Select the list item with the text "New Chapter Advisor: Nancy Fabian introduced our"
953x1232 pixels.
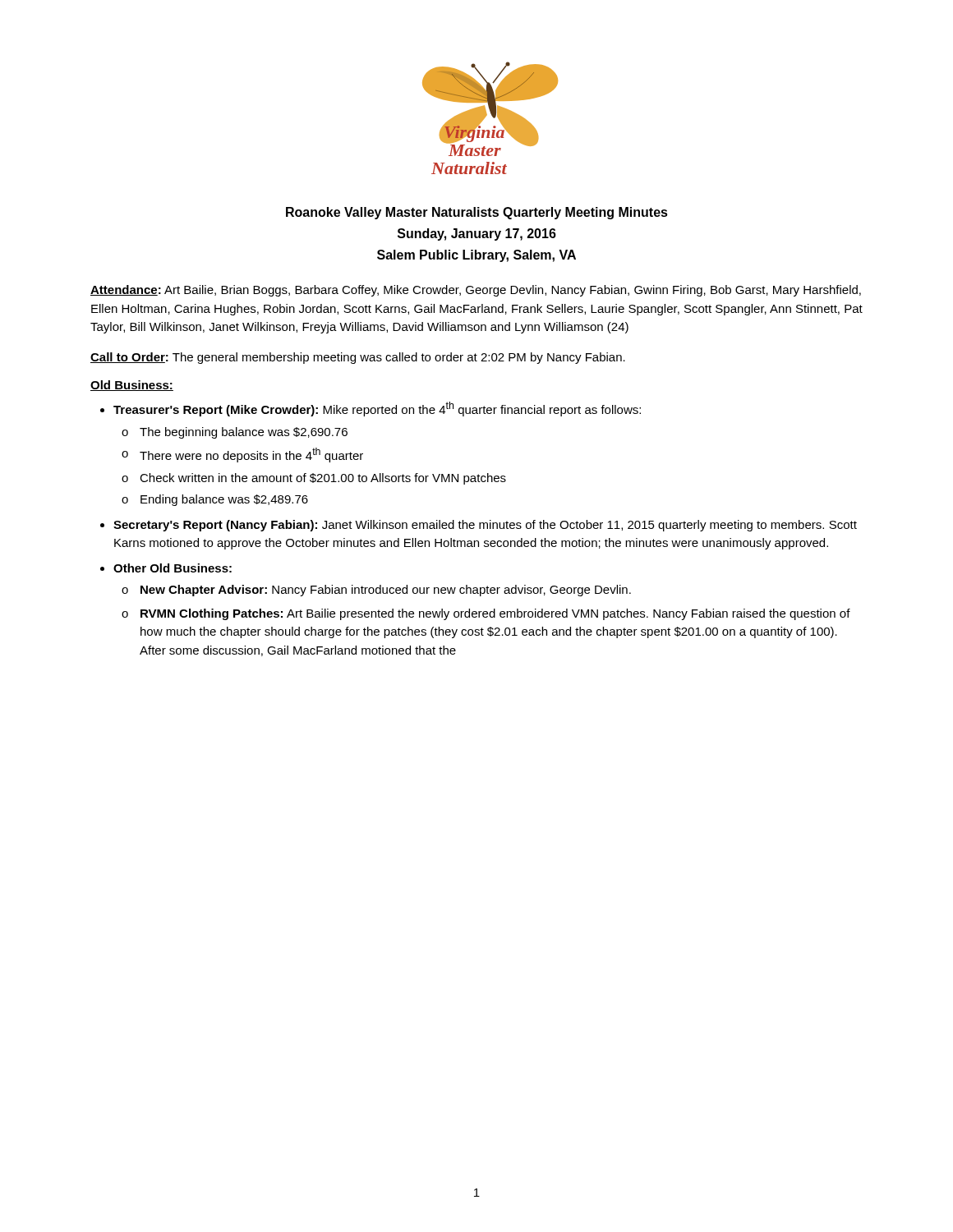386,589
